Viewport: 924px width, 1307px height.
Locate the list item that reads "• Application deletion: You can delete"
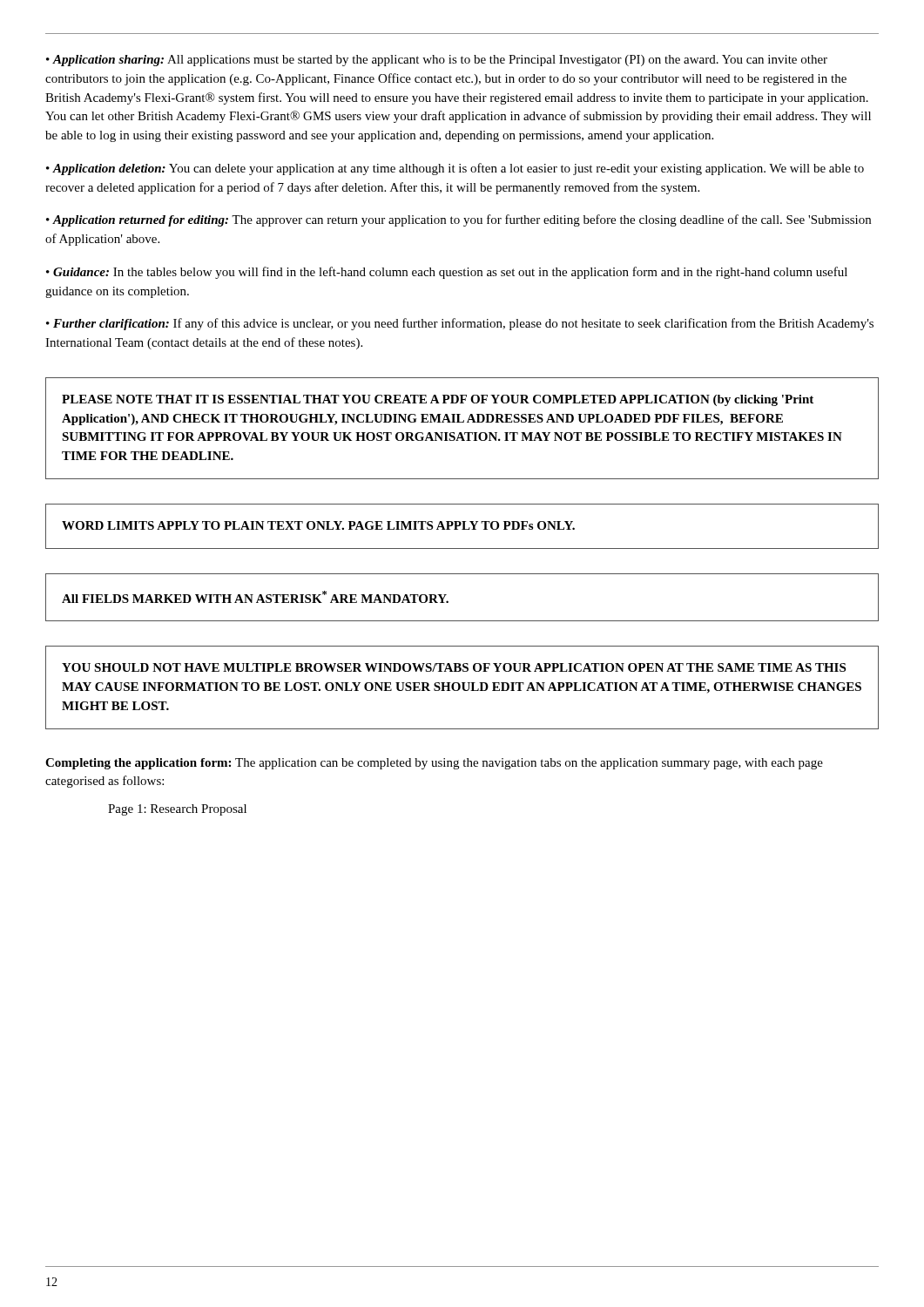(455, 177)
